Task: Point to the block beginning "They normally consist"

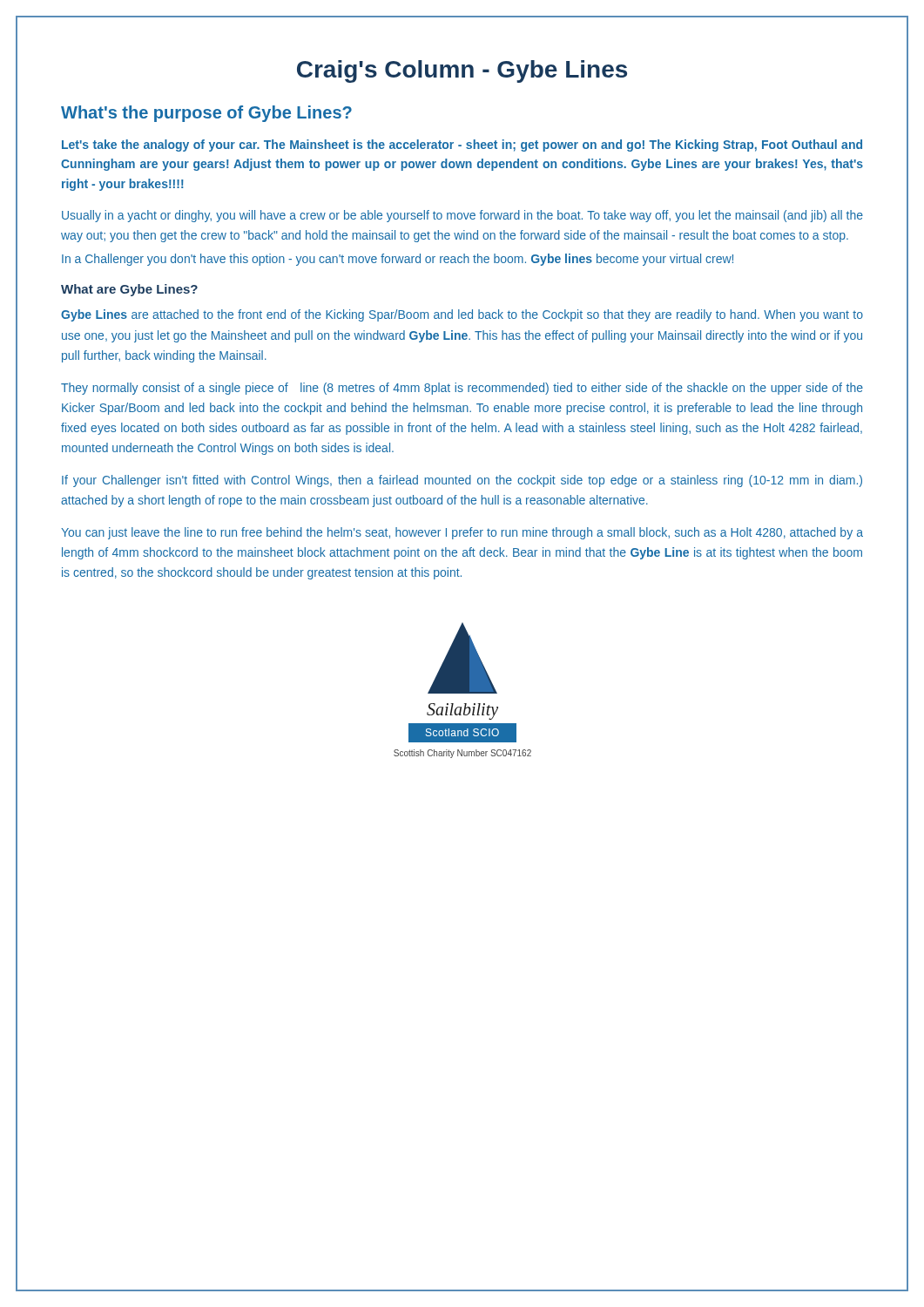Action: click(462, 418)
